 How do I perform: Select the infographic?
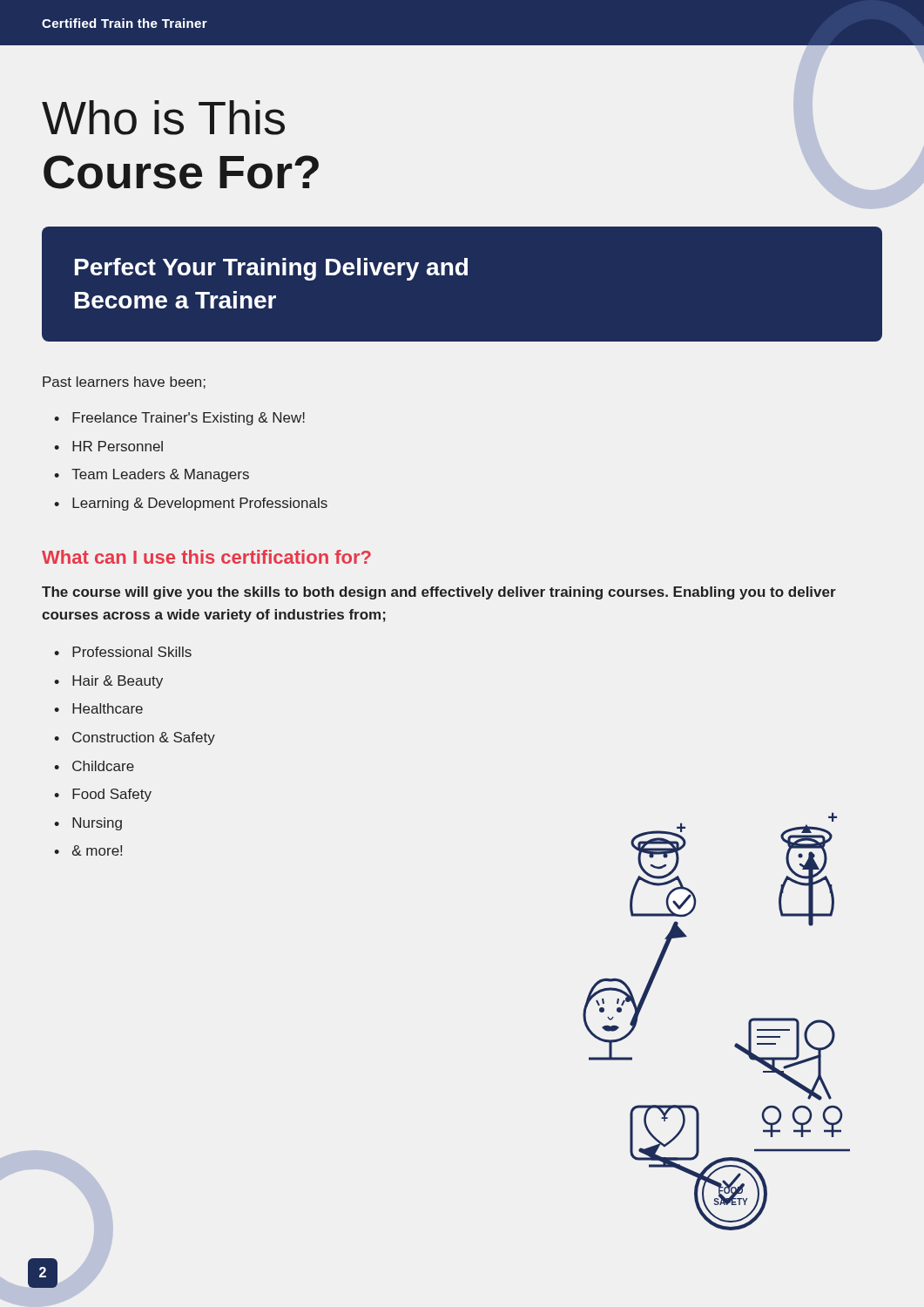(698, 1024)
